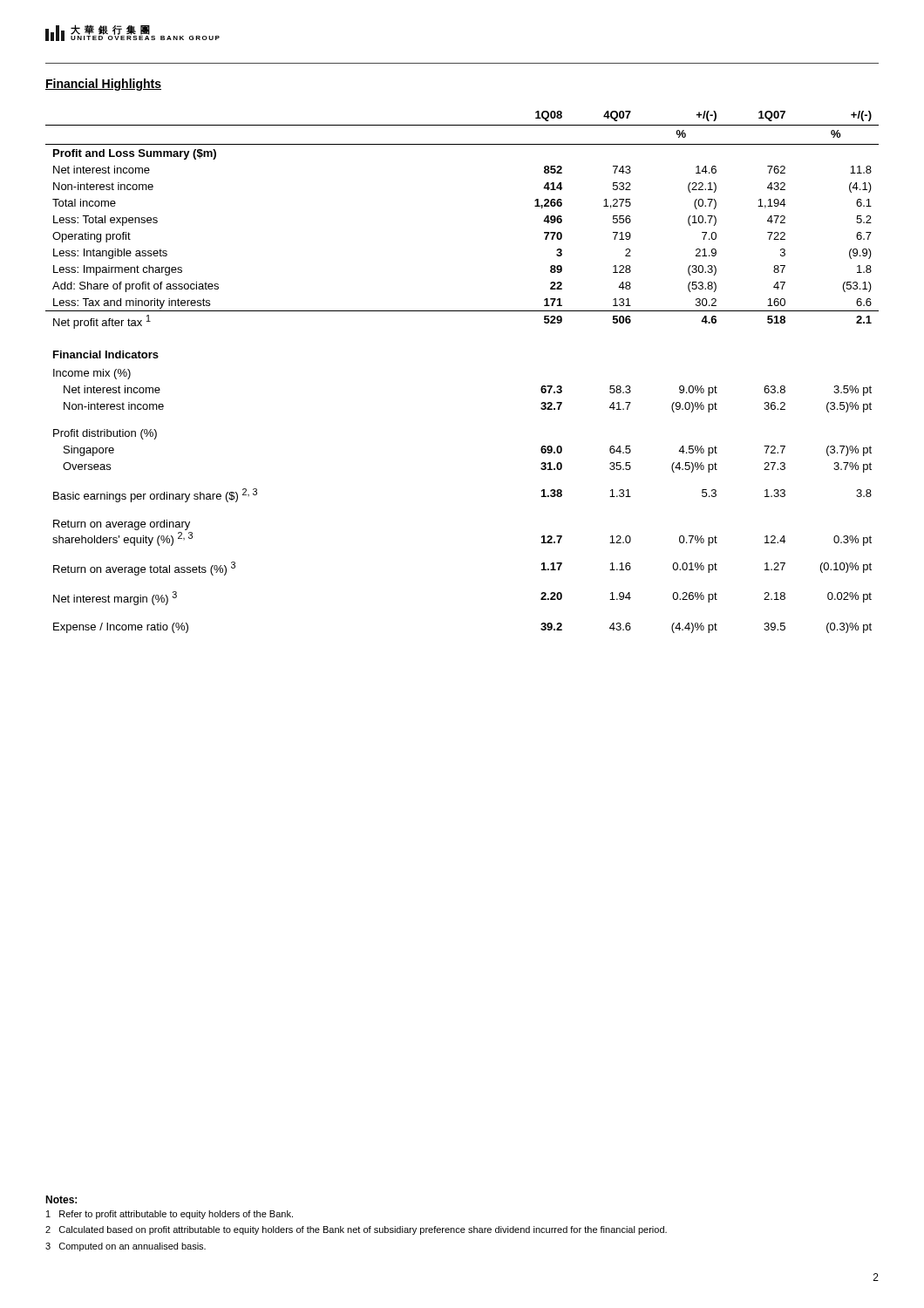This screenshot has height=1308, width=924.
Task: Find the passage starting "3 Computed on an annualised basis."
Action: click(126, 1246)
